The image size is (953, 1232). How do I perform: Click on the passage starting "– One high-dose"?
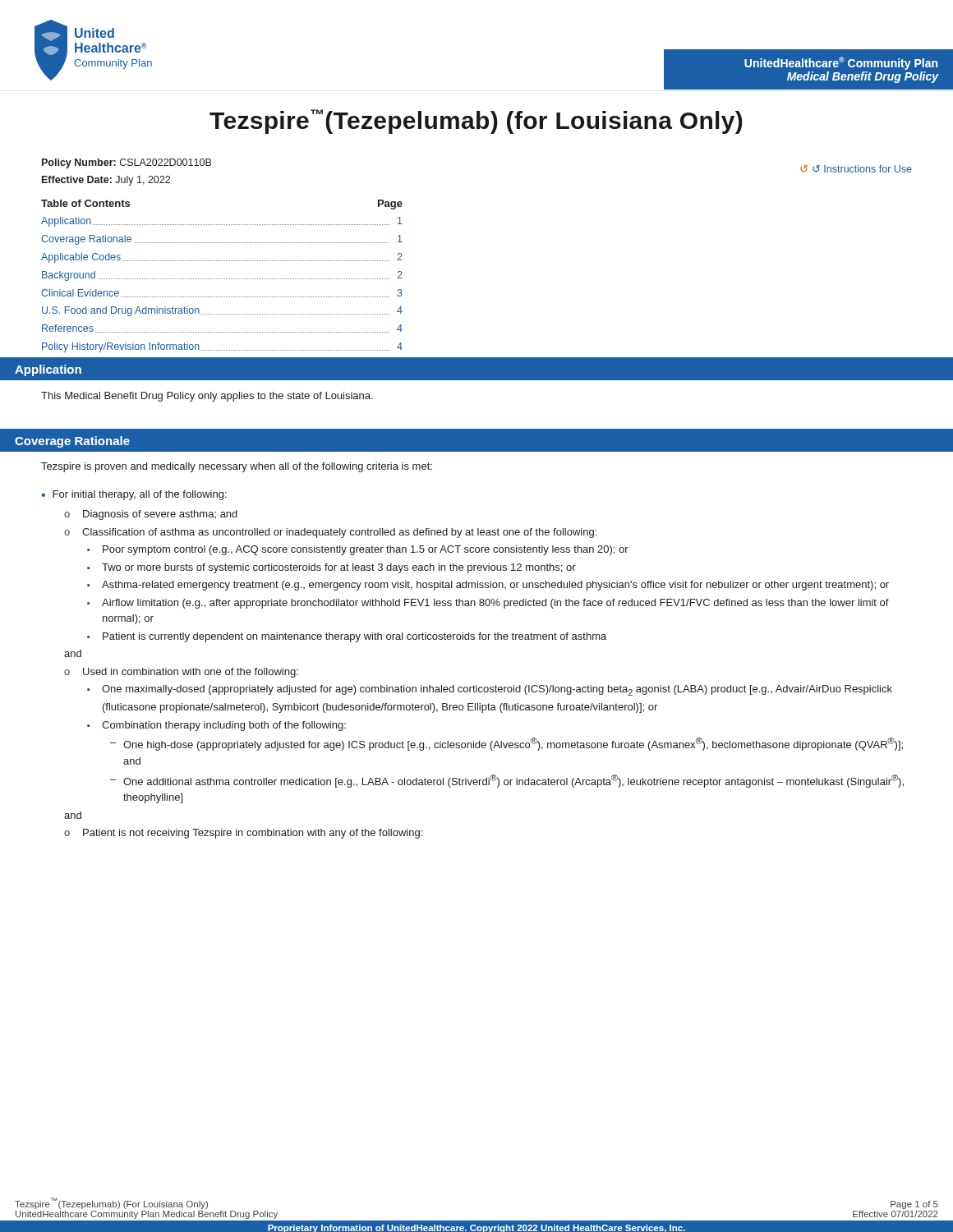[511, 752]
